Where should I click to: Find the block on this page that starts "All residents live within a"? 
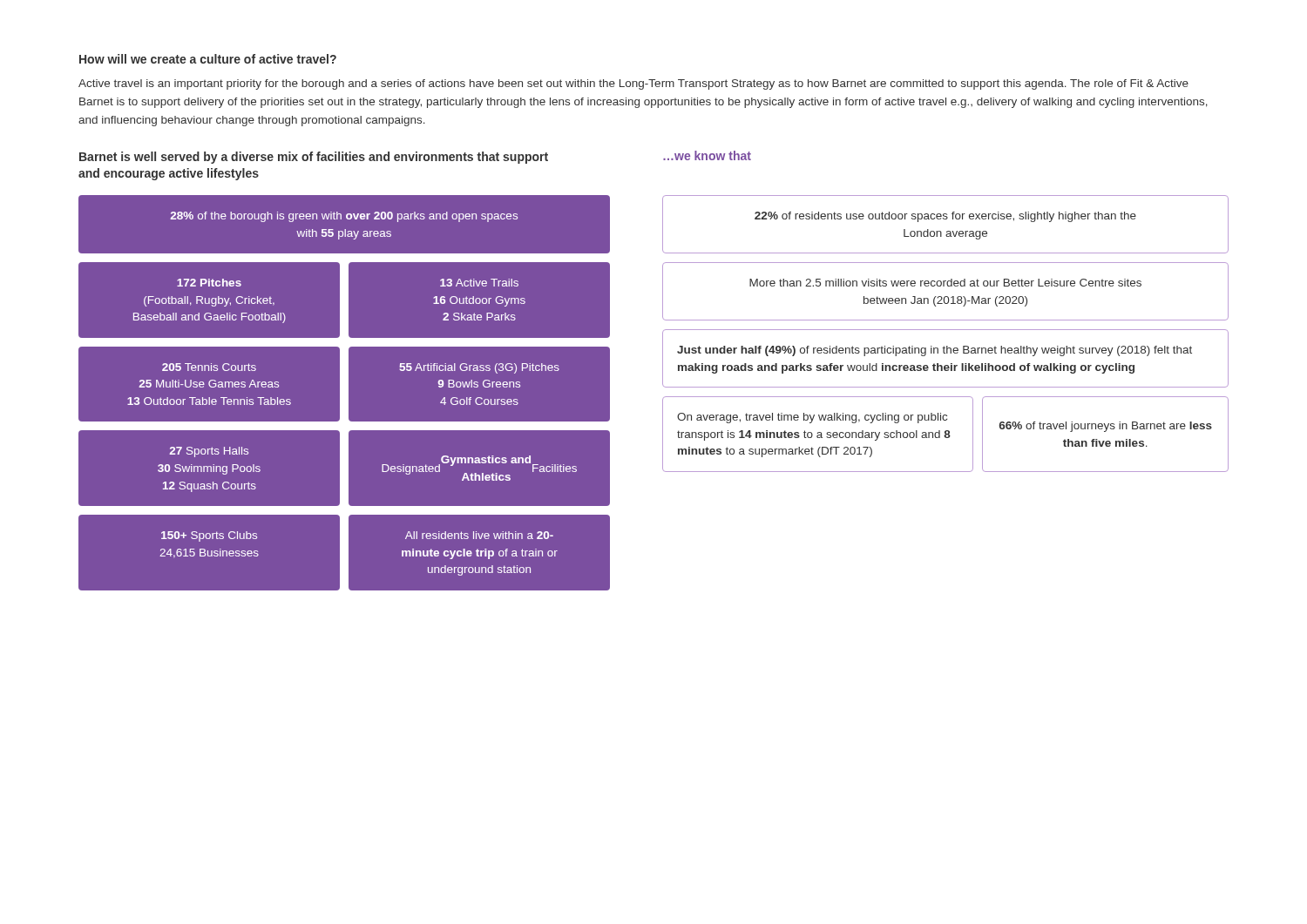479,552
